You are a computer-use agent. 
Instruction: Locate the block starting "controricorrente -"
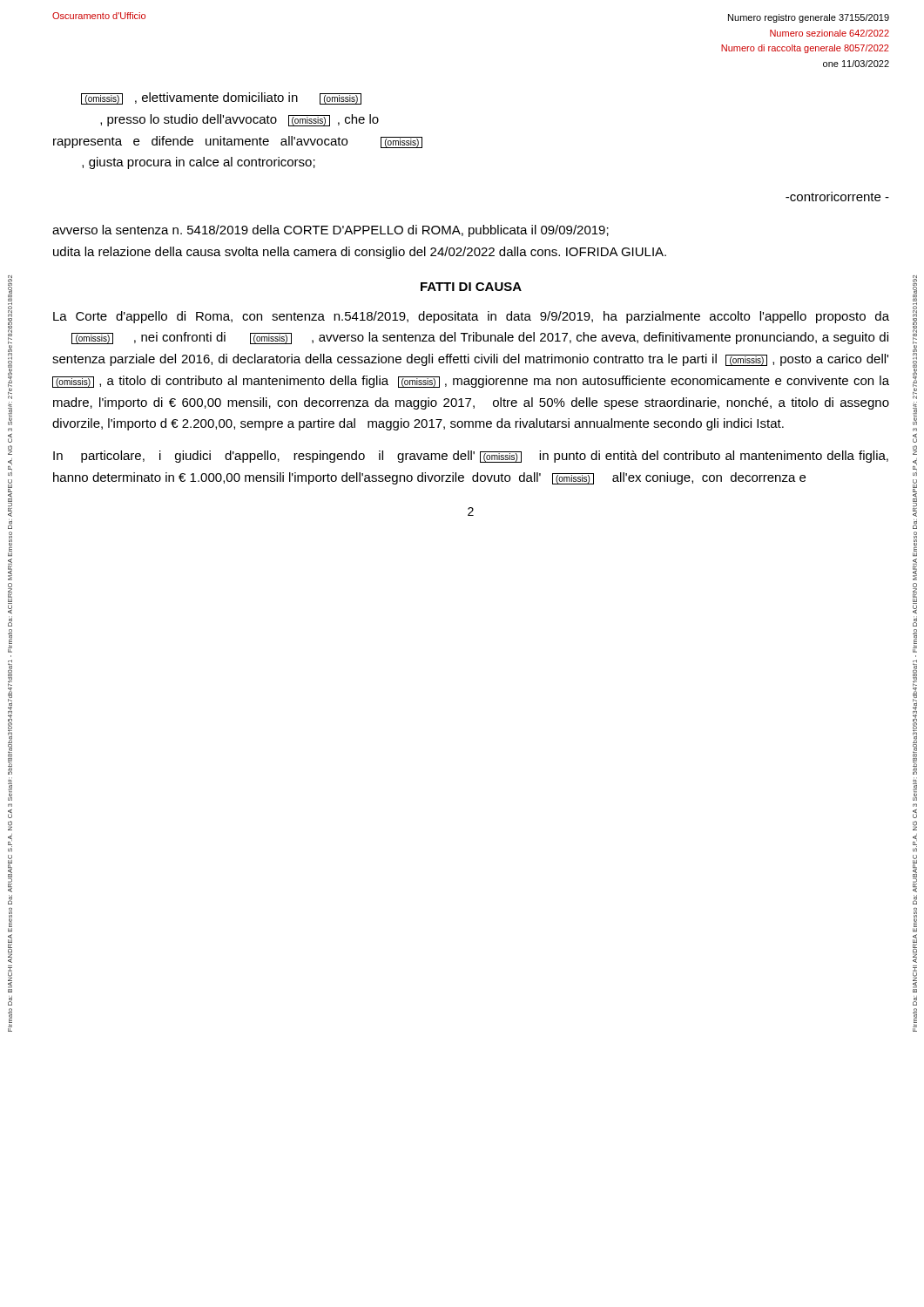click(x=837, y=197)
